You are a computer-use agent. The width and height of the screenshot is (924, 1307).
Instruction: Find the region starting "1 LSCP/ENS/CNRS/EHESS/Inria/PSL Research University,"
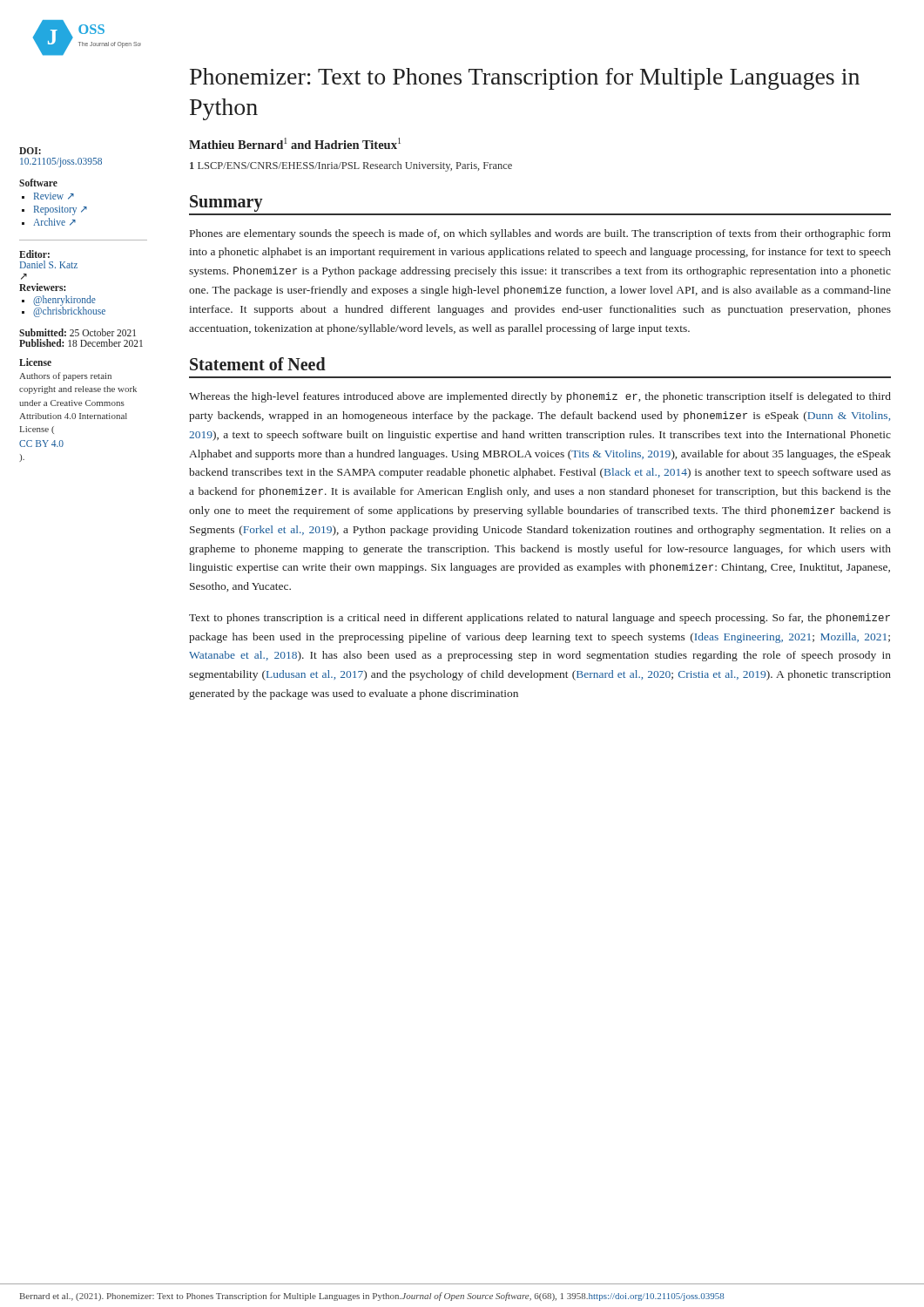351,165
